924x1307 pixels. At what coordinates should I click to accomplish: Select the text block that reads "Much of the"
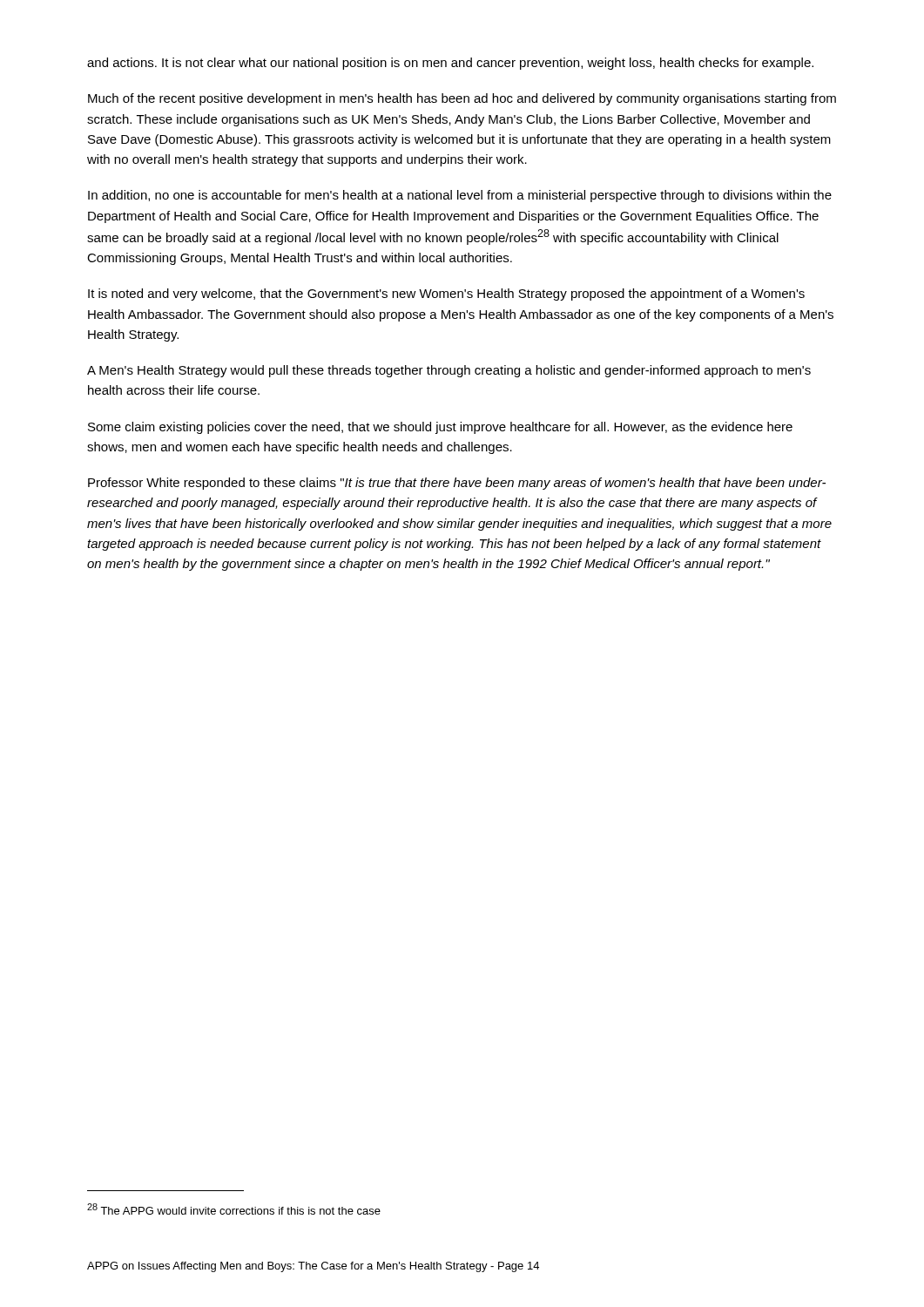click(462, 129)
